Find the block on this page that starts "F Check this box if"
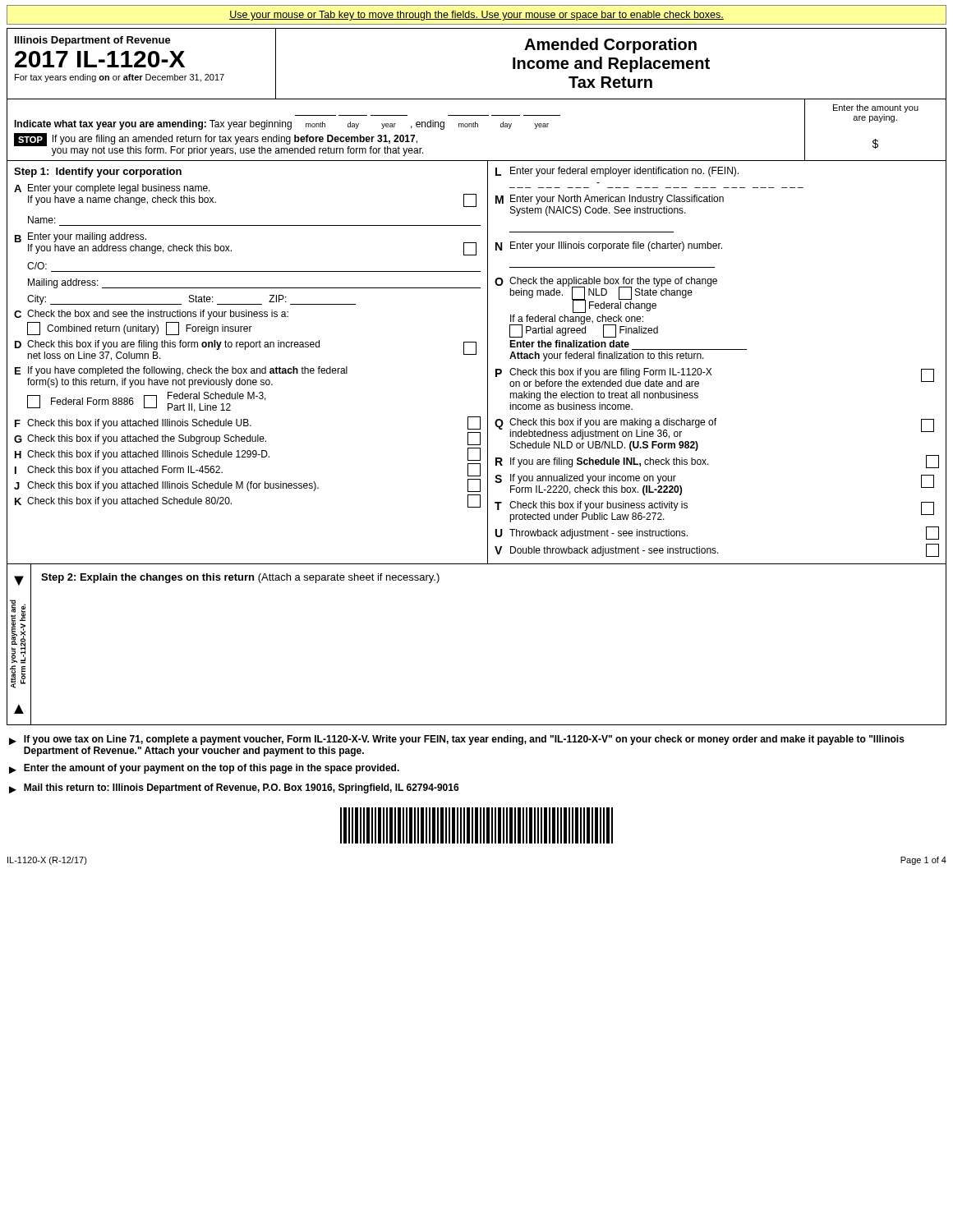 pos(247,423)
